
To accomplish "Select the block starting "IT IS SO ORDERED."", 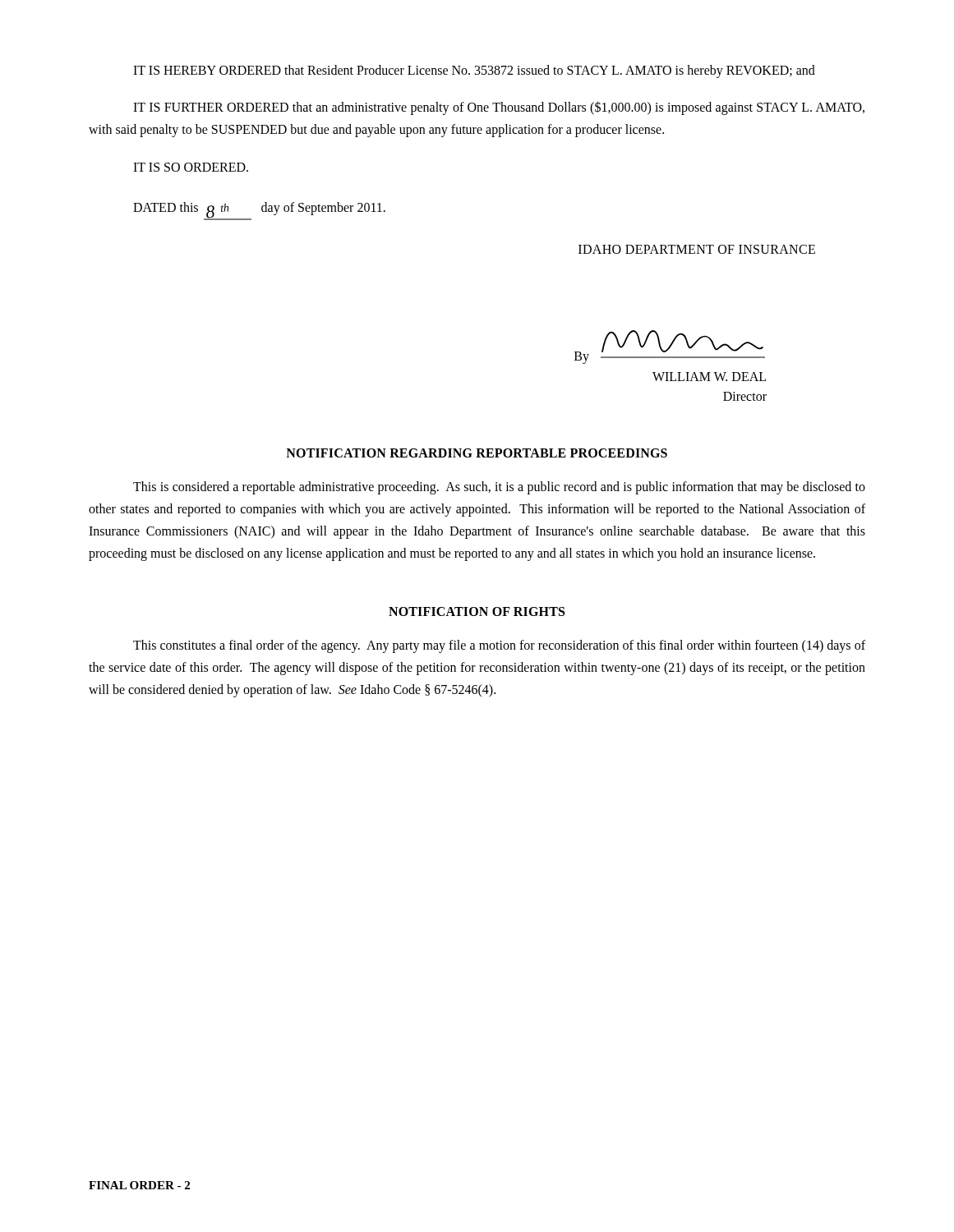I will coord(191,167).
